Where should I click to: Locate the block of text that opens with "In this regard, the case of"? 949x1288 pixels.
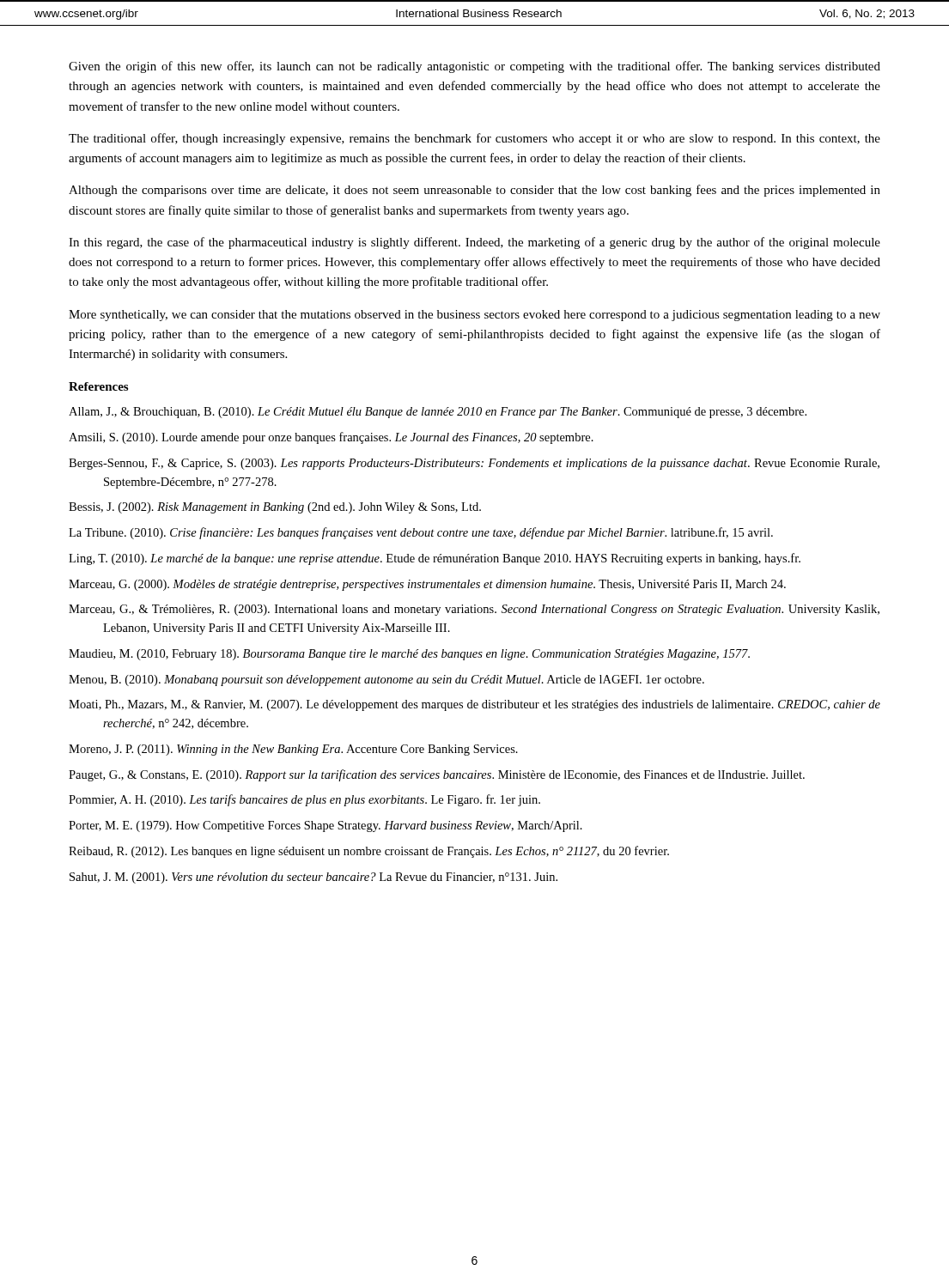click(474, 262)
